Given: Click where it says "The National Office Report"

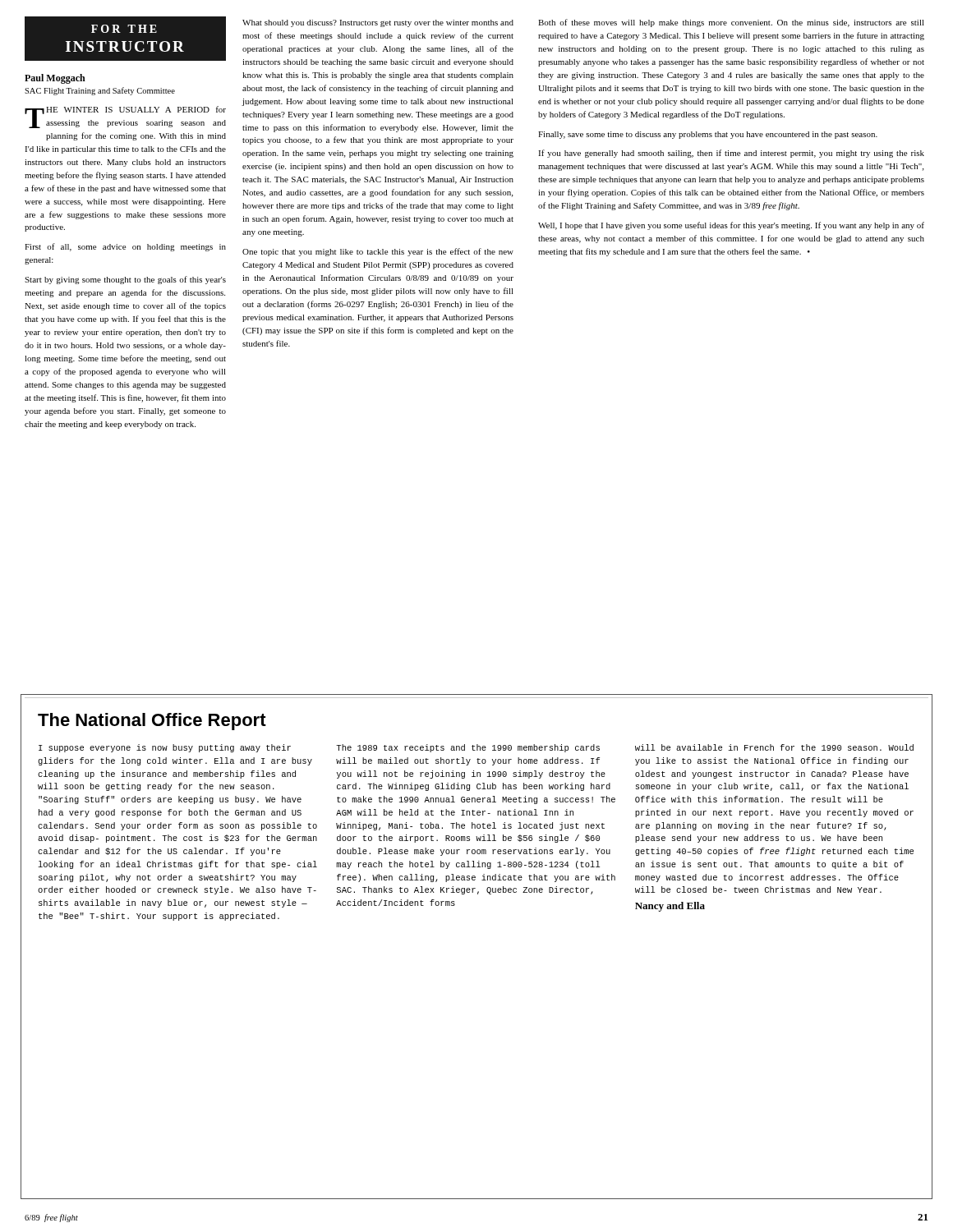Looking at the screenshot, I should click(152, 720).
